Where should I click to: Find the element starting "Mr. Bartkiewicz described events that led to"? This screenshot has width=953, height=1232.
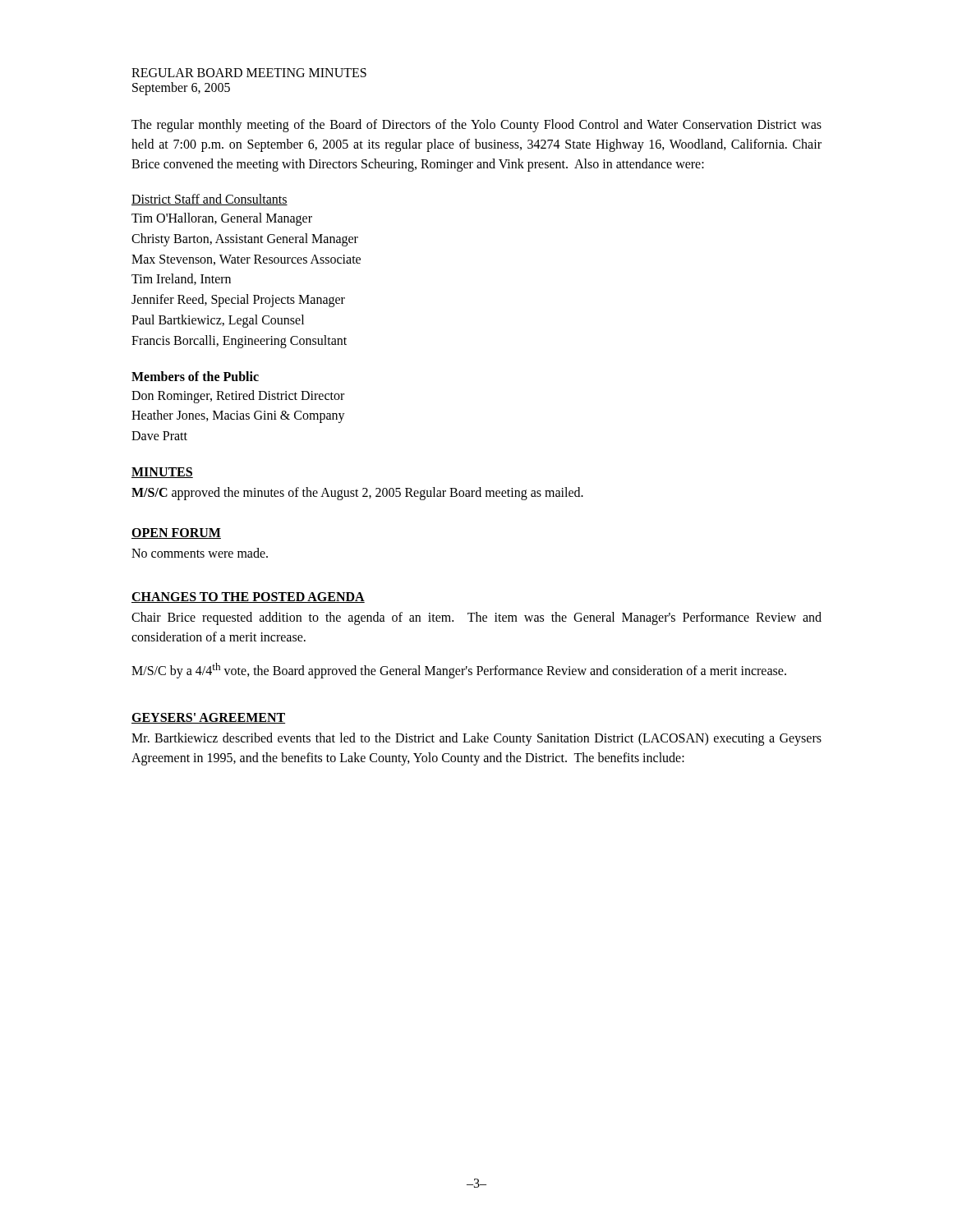pos(476,748)
